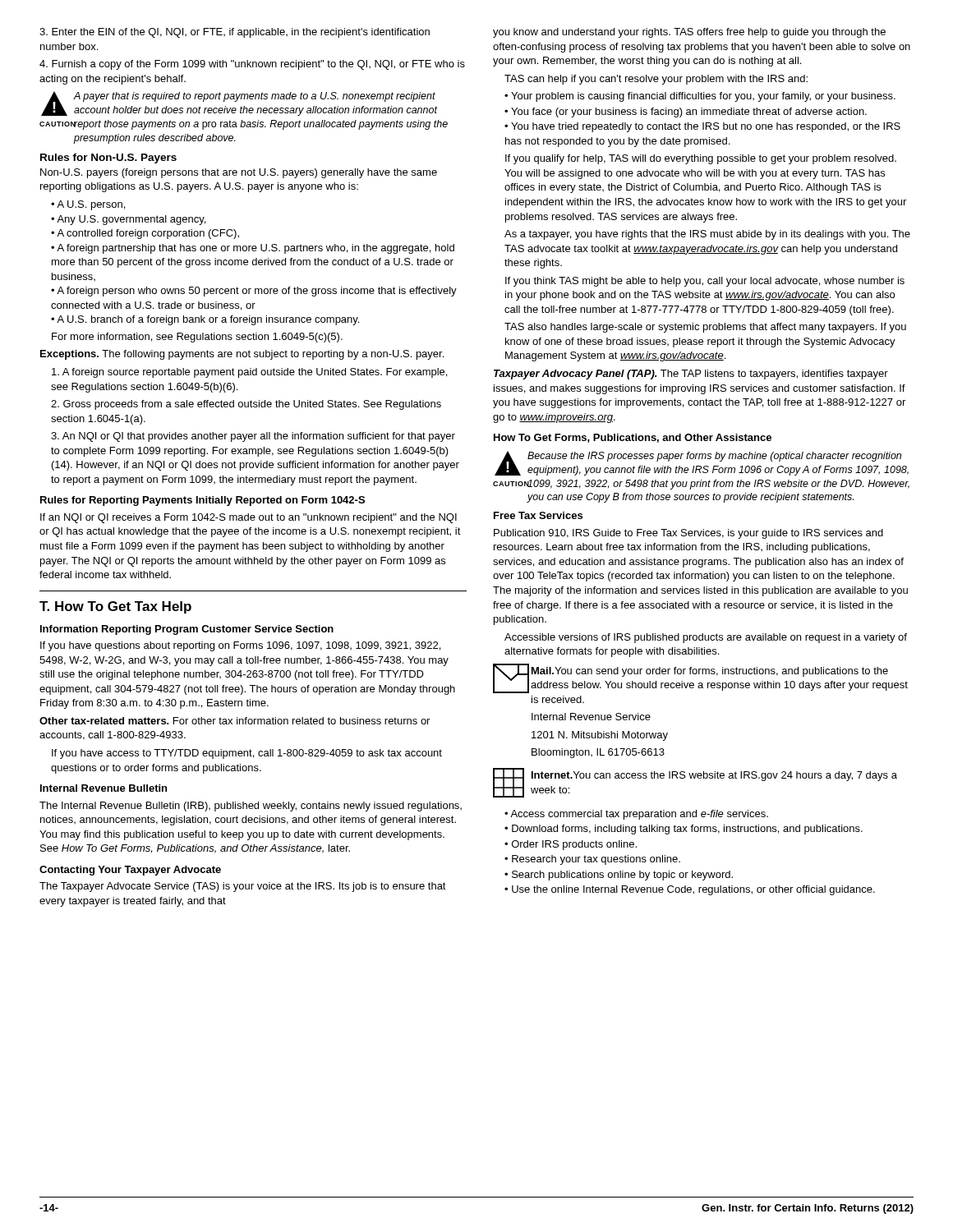The image size is (953, 1232).
Task: Find the text block containing "you know and understand your"
Action: click(703, 46)
